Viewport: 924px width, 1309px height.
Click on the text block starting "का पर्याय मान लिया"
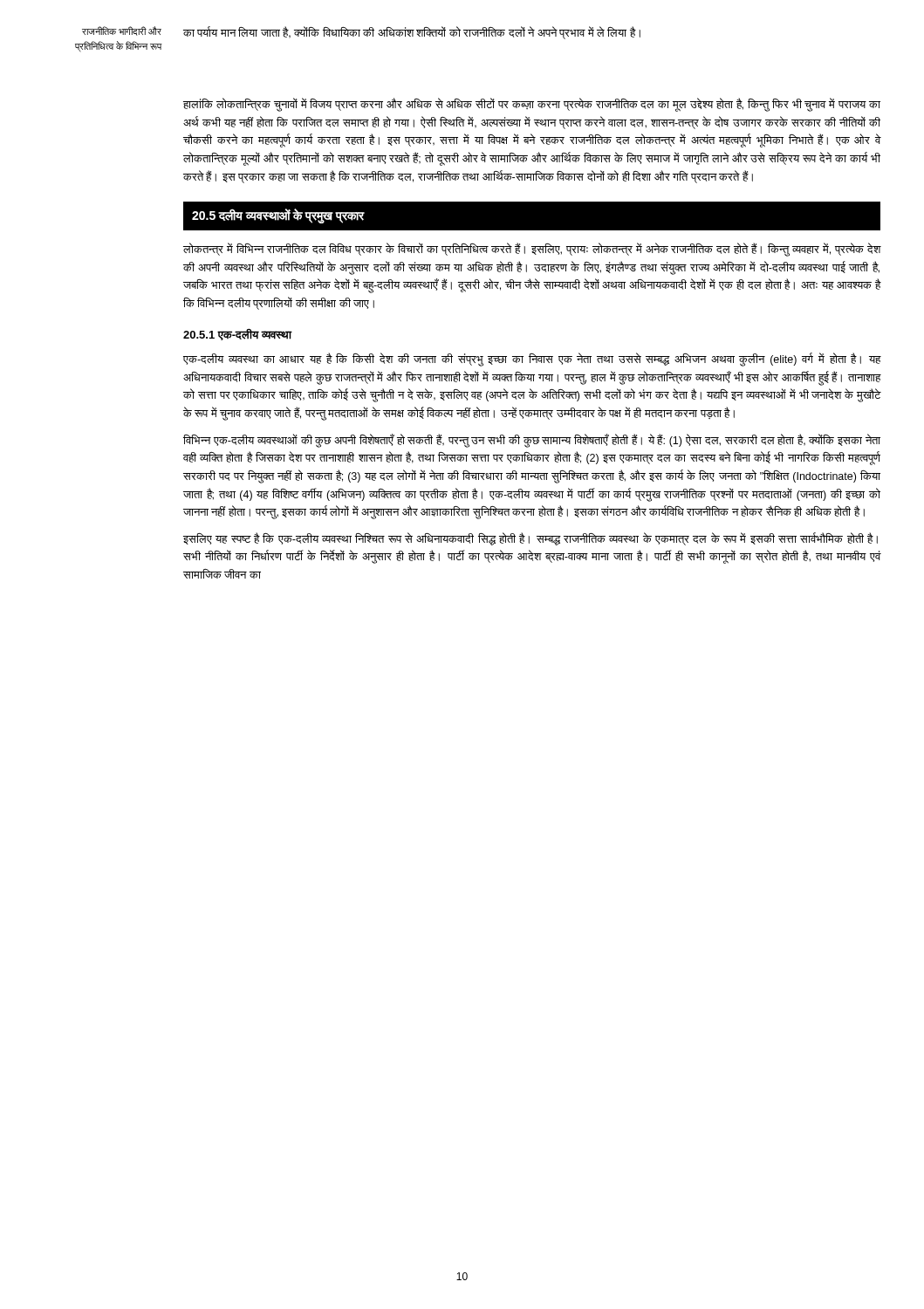413,33
